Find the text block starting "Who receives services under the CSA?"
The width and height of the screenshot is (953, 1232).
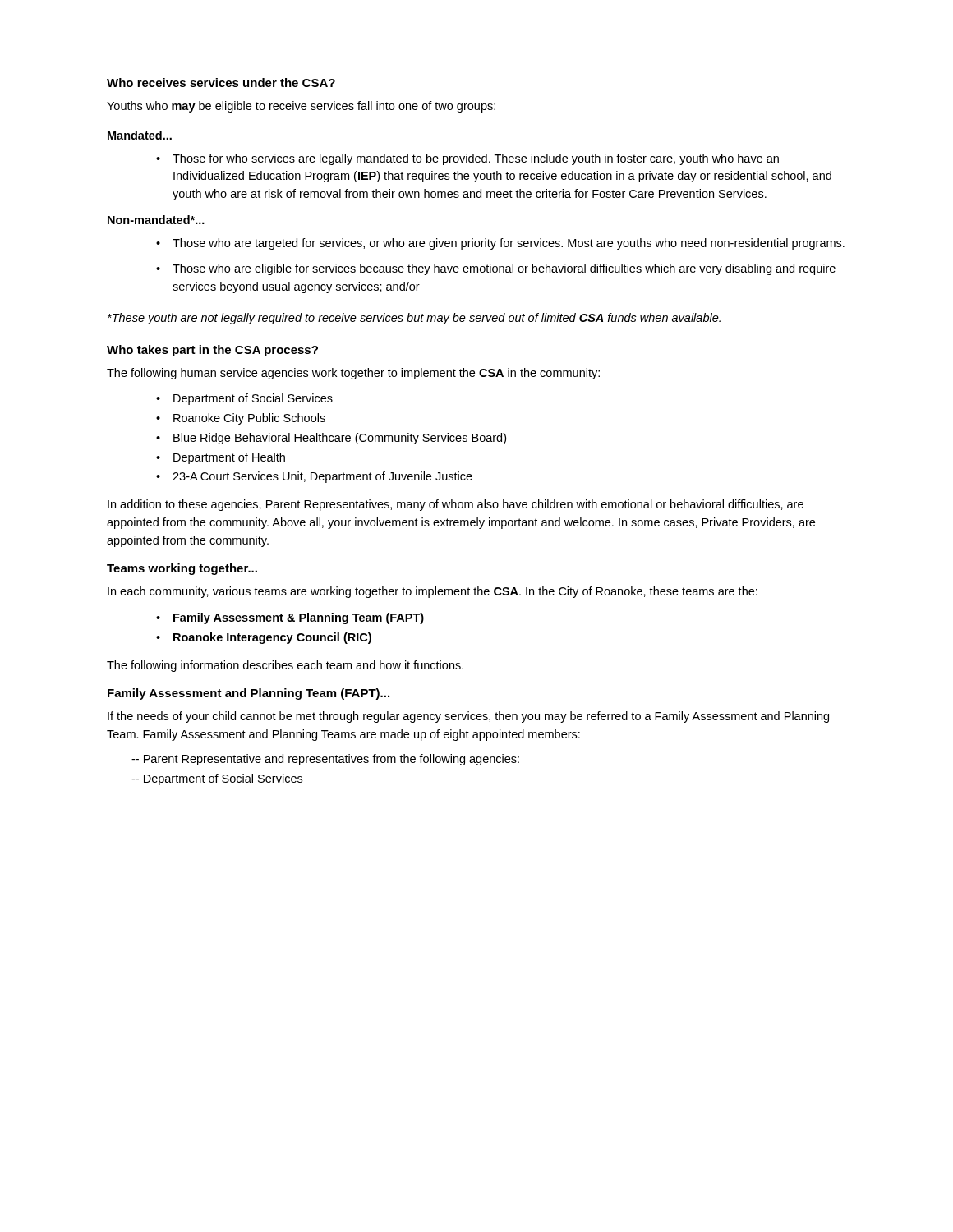(221, 83)
